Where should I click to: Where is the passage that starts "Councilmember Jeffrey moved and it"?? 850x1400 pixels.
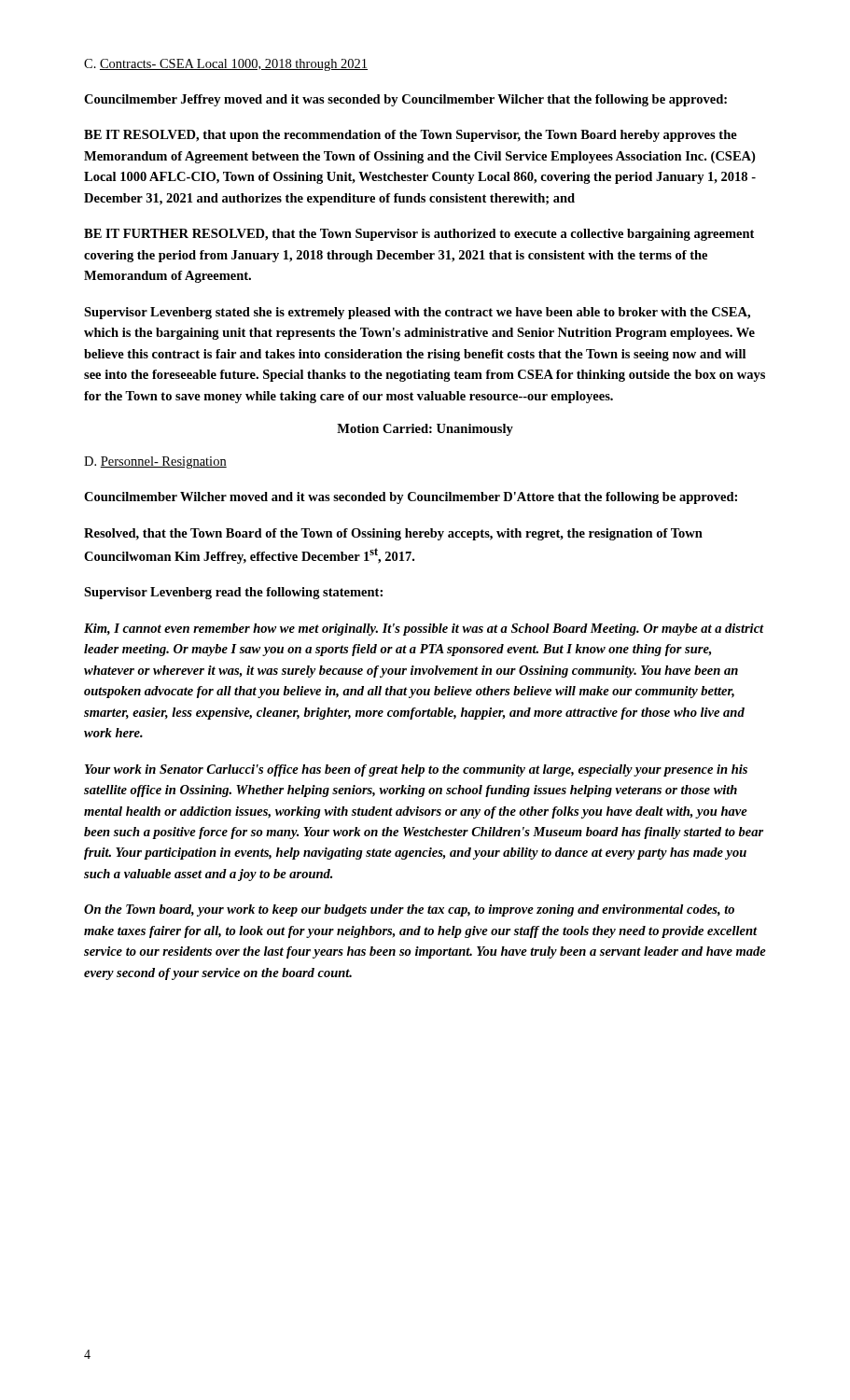(x=406, y=99)
